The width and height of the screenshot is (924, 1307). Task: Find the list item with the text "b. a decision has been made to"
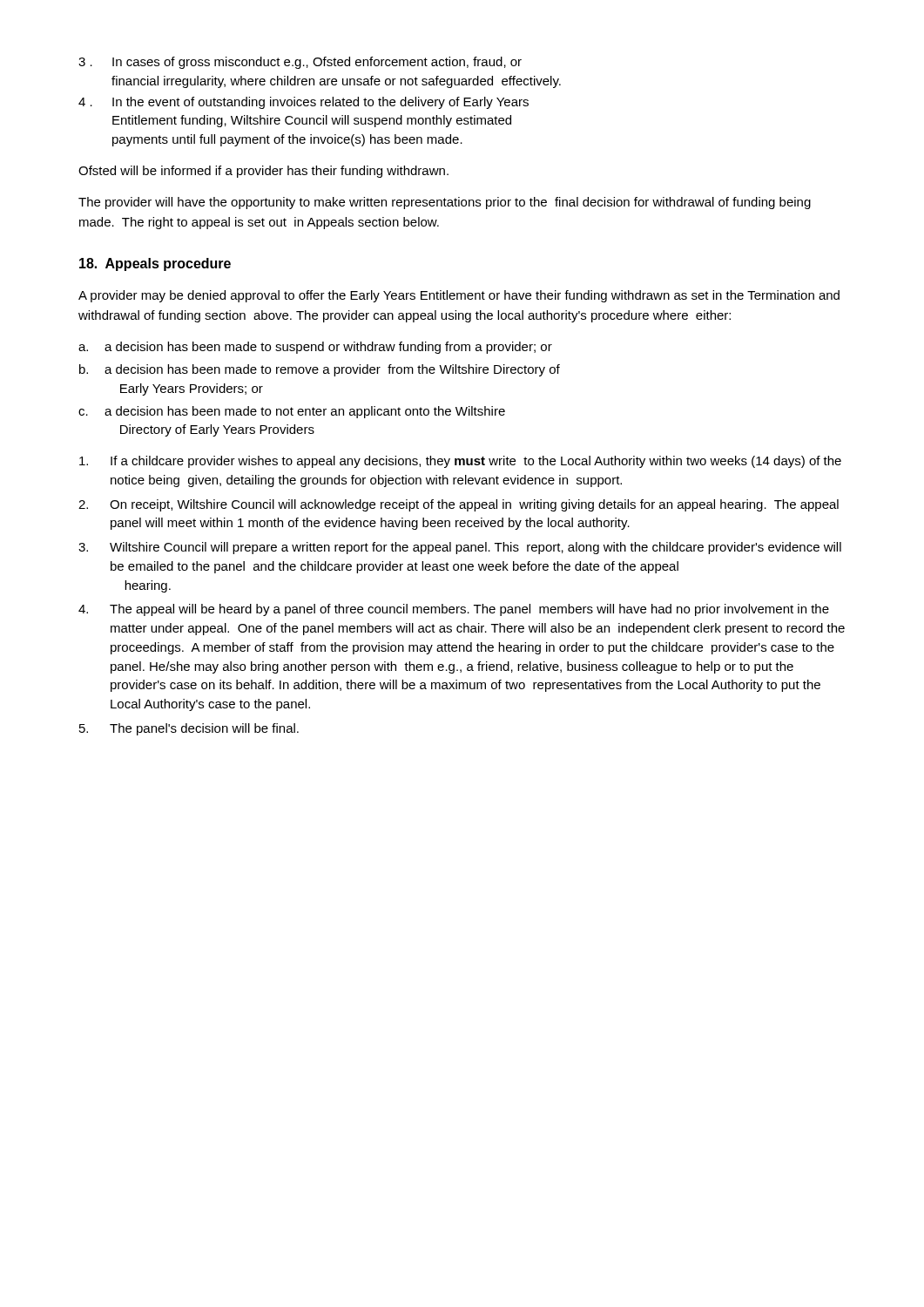coord(462,379)
